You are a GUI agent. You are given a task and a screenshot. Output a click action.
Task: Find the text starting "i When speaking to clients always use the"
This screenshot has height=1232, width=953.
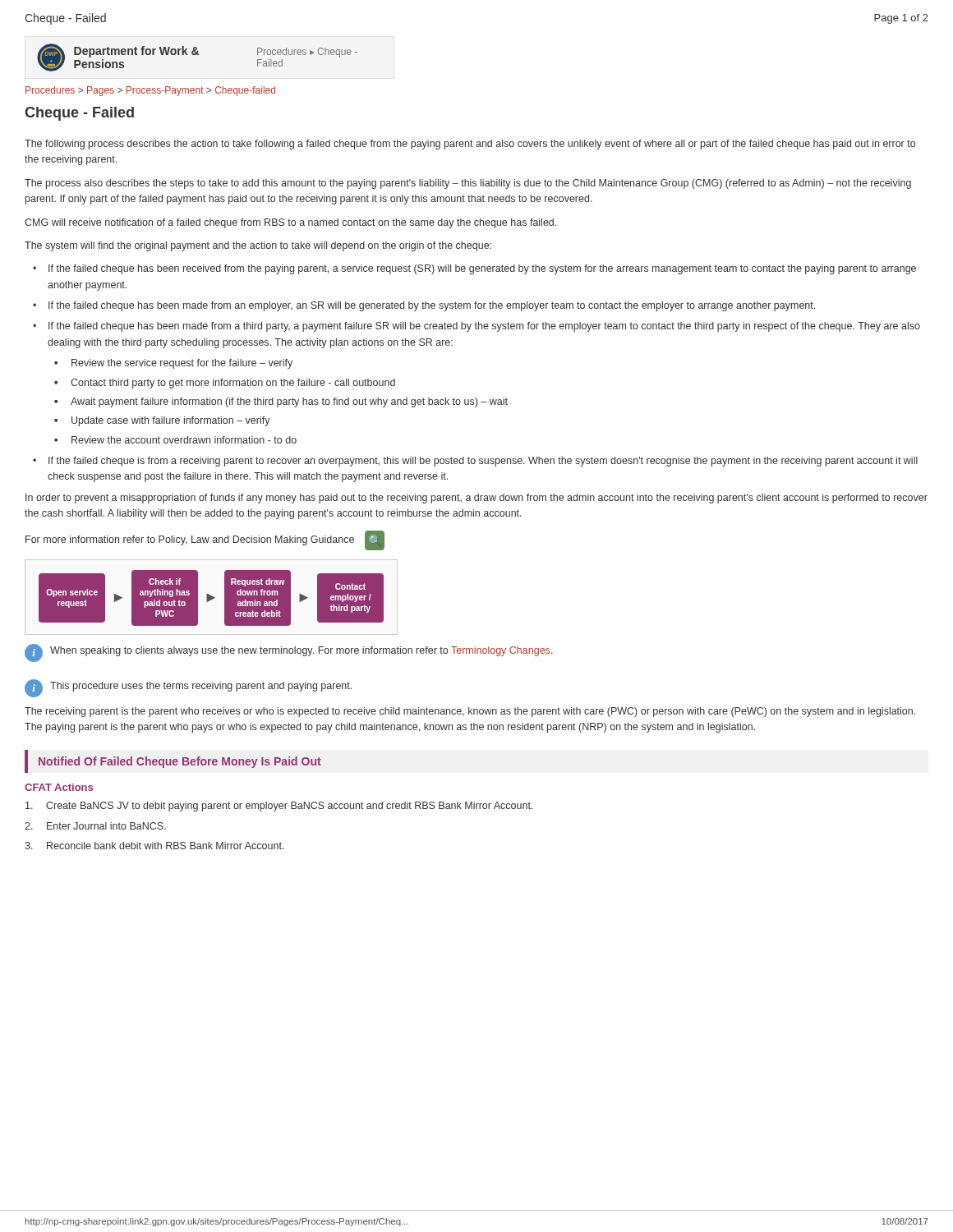click(x=289, y=652)
